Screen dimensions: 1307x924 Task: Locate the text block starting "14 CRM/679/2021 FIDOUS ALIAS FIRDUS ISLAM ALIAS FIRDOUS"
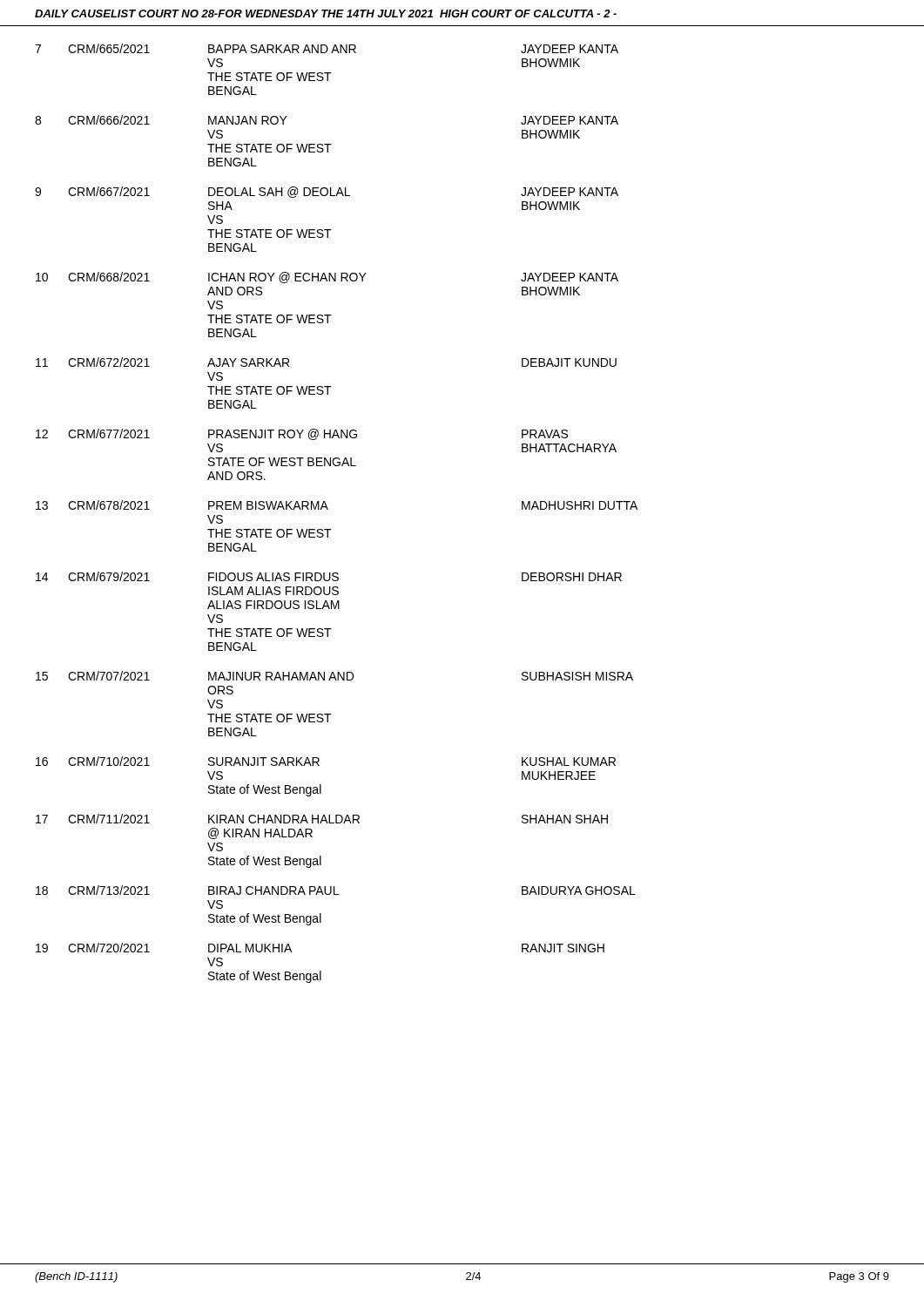(329, 576)
